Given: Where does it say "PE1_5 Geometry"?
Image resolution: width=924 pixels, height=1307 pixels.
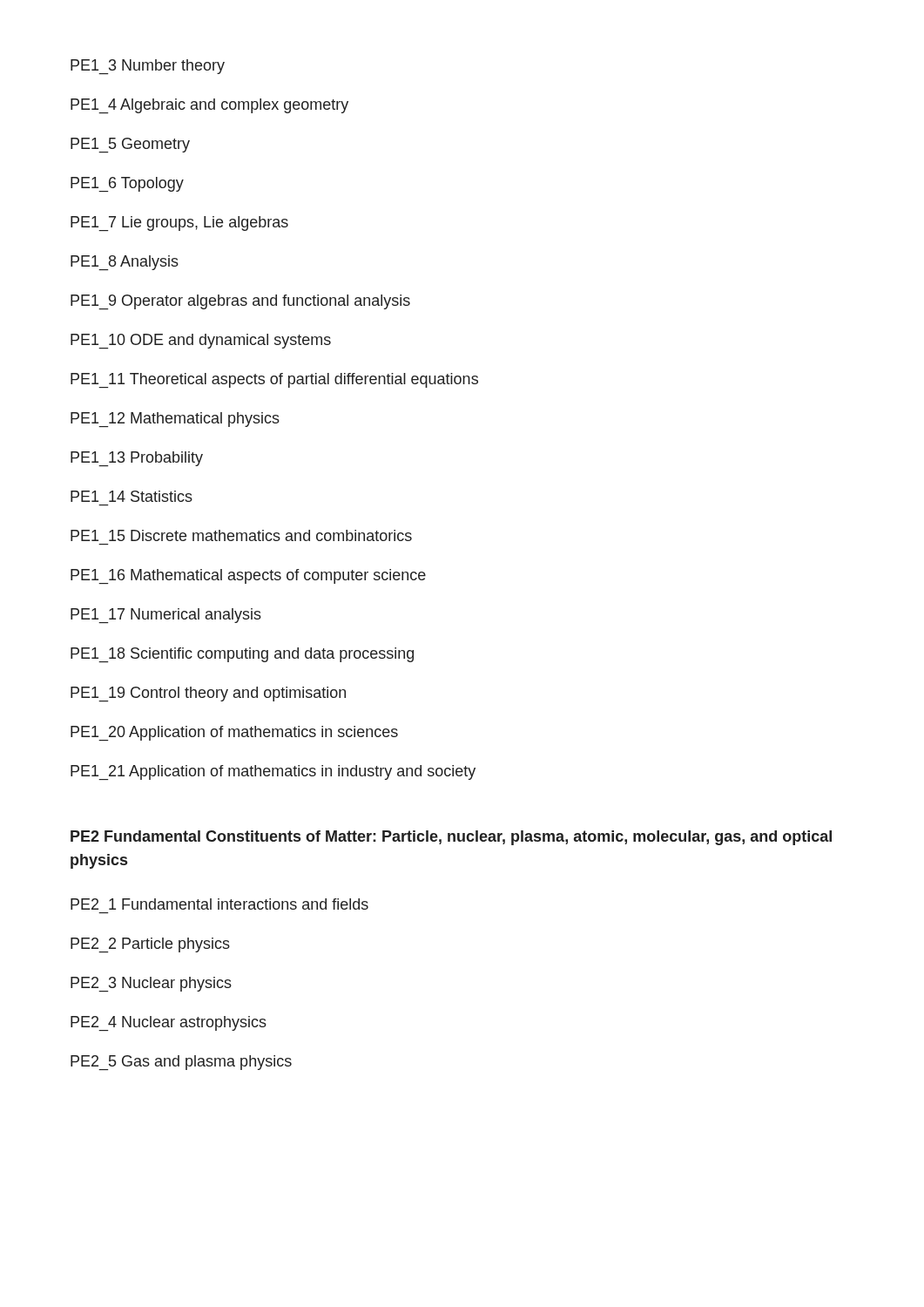Looking at the screenshot, I should click(x=130, y=144).
